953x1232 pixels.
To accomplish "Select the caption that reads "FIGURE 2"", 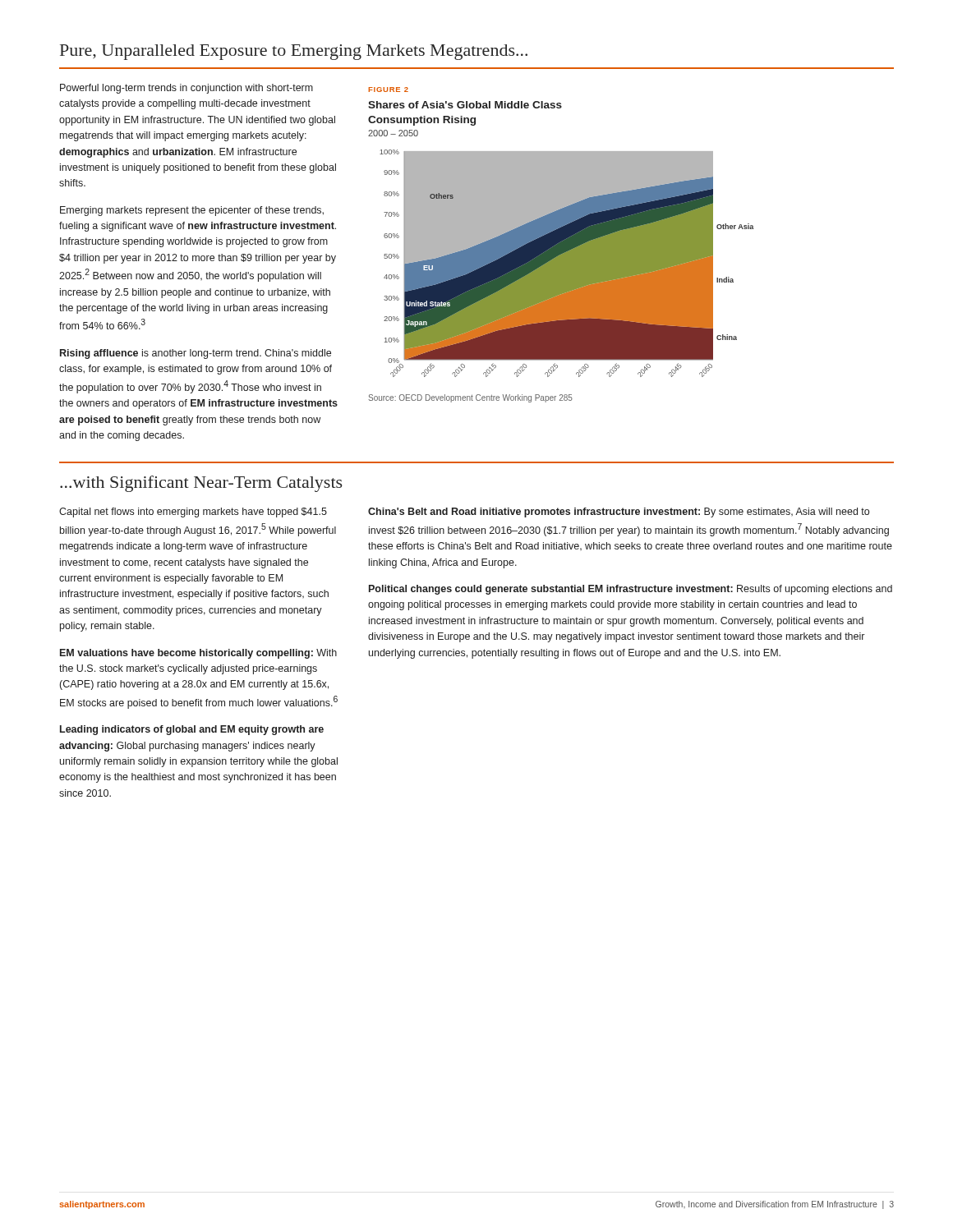I will [x=389, y=89].
